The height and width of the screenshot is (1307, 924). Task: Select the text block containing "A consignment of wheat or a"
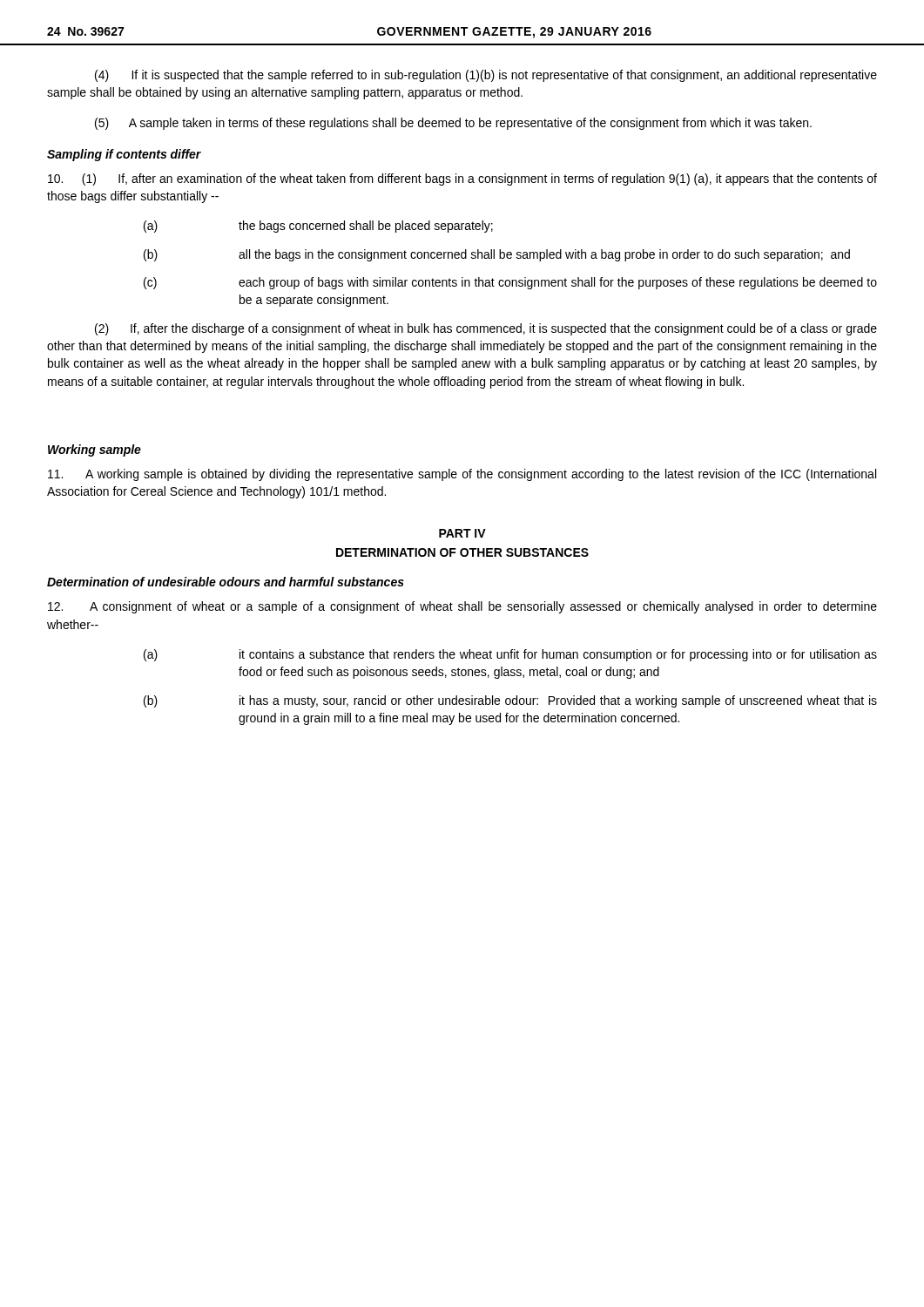[x=462, y=616]
